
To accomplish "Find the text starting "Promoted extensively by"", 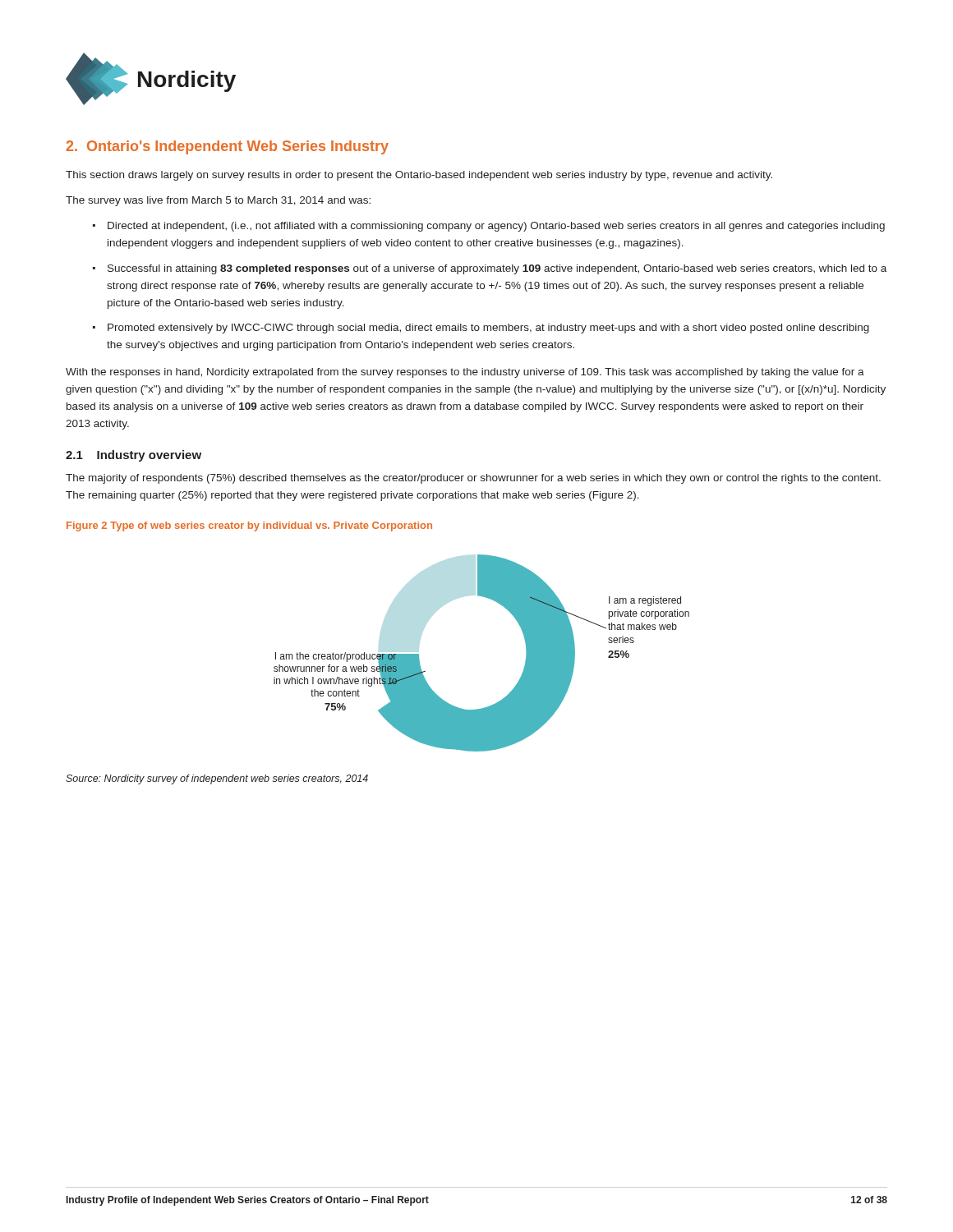I will pyautogui.click(x=488, y=336).
